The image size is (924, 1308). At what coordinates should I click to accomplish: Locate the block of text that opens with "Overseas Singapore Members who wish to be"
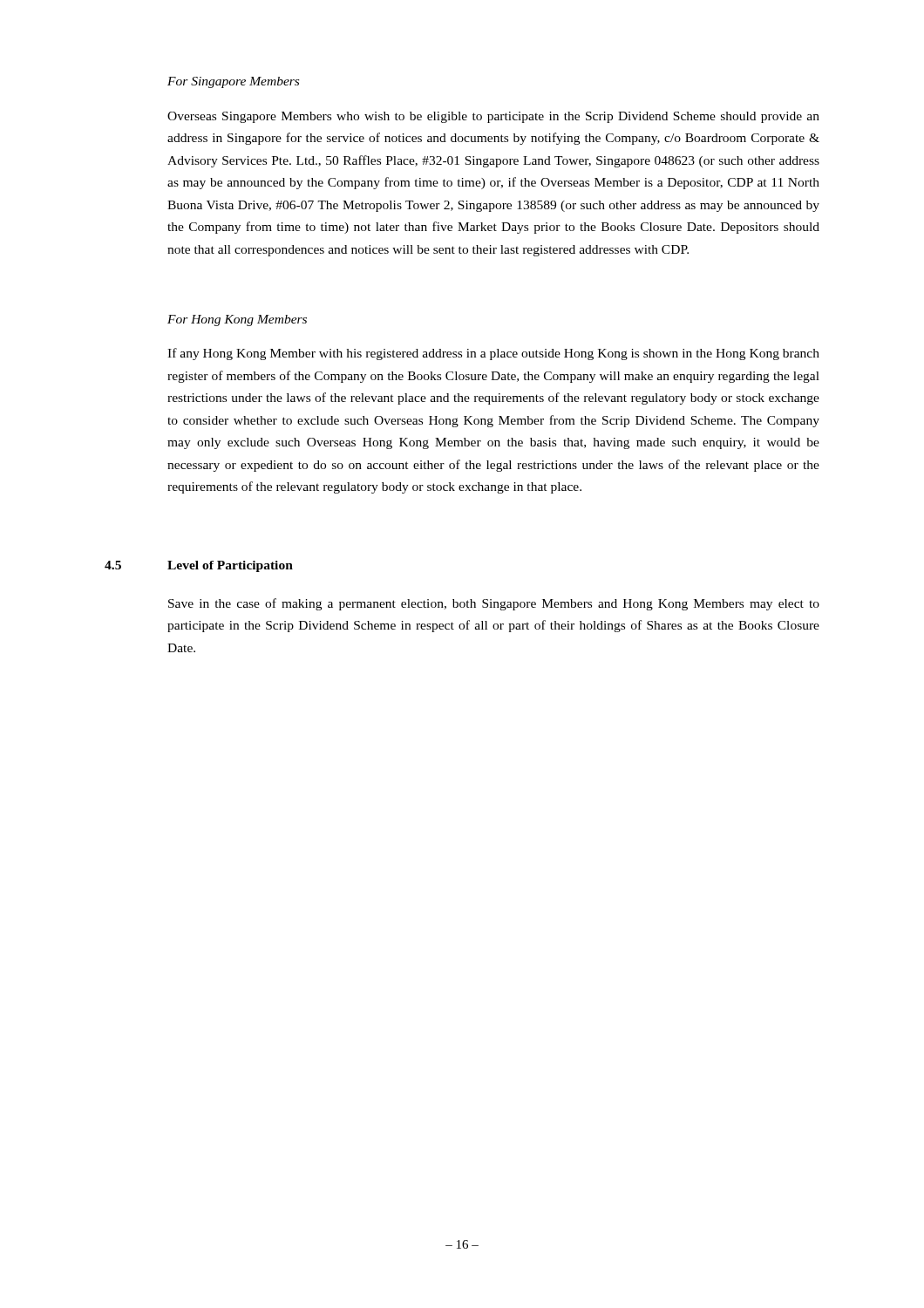point(493,182)
